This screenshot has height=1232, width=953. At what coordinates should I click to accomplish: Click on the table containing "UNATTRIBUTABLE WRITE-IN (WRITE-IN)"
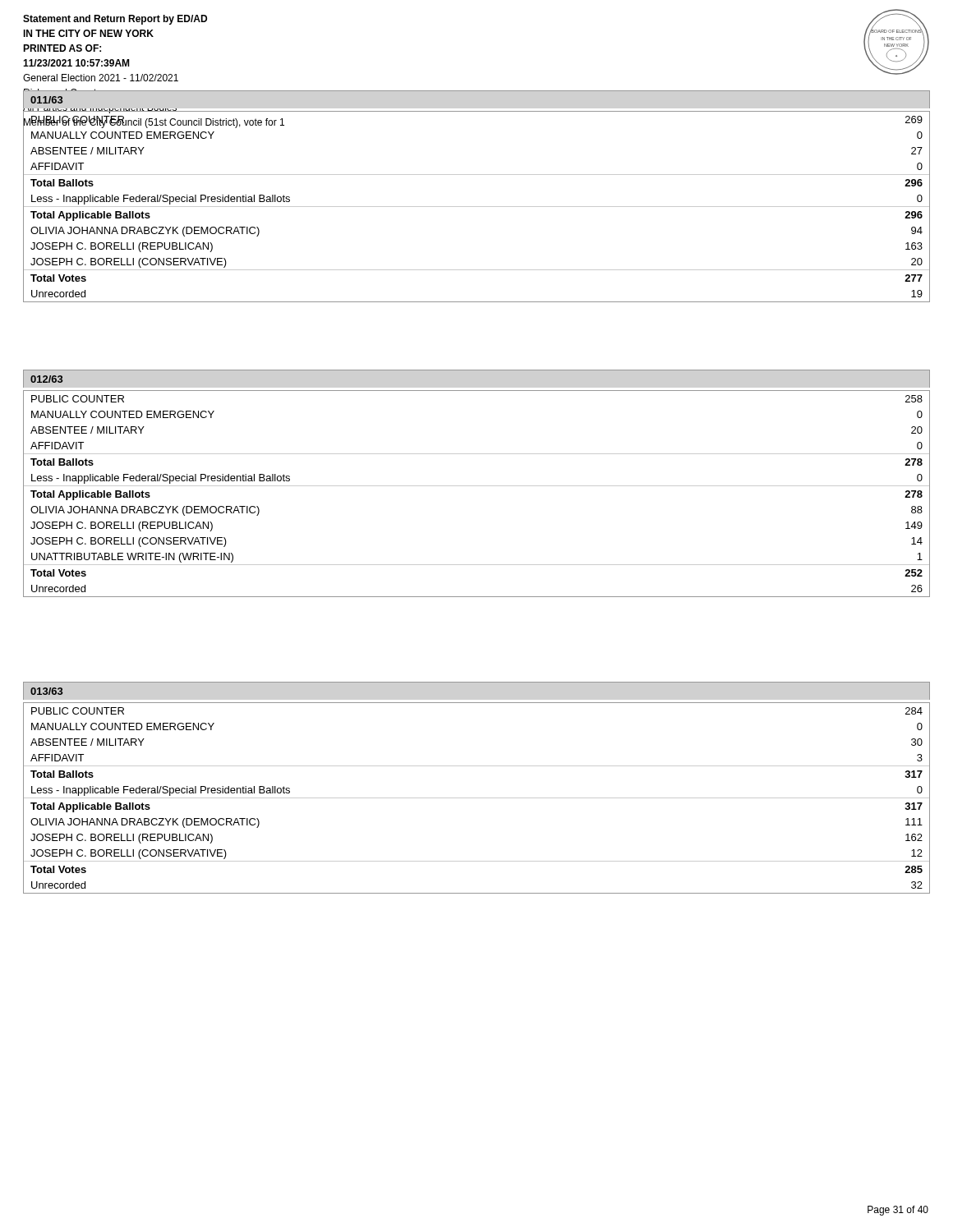click(476, 494)
